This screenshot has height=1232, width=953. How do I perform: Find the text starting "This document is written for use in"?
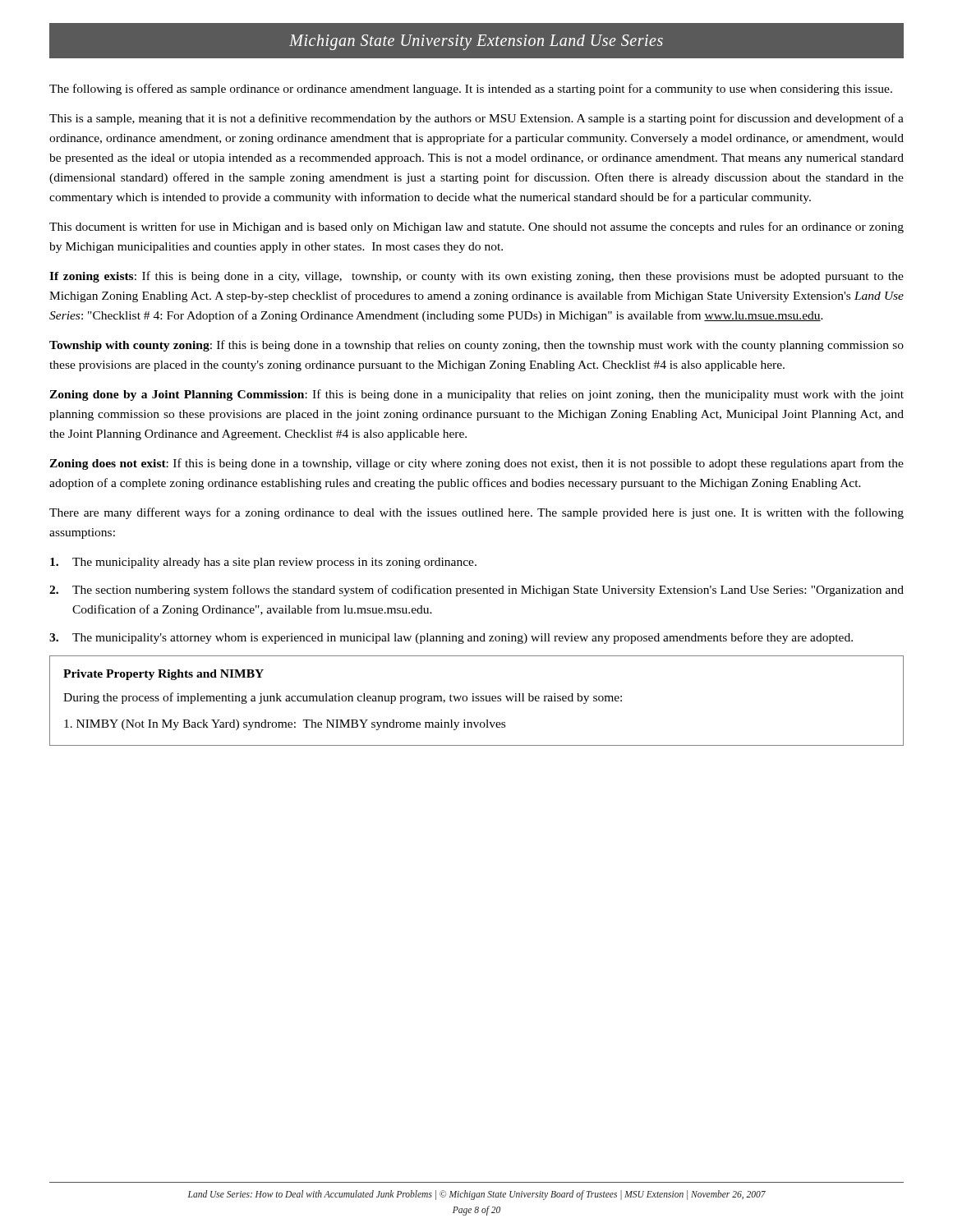point(476,236)
